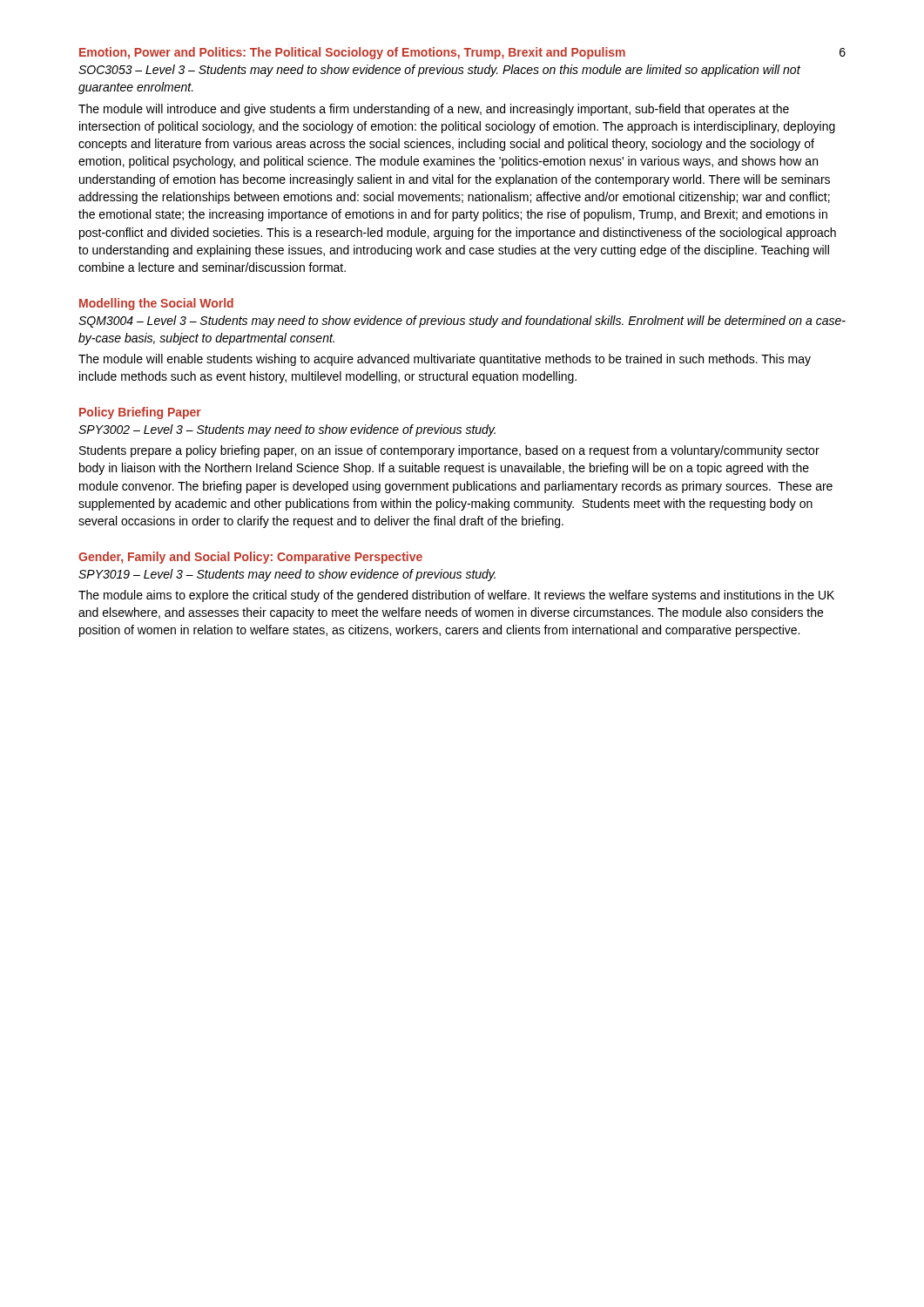This screenshot has height=1307, width=924.
Task: Click where it says "Policy Briefing Paper"
Action: pyautogui.click(x=140, y=412)
